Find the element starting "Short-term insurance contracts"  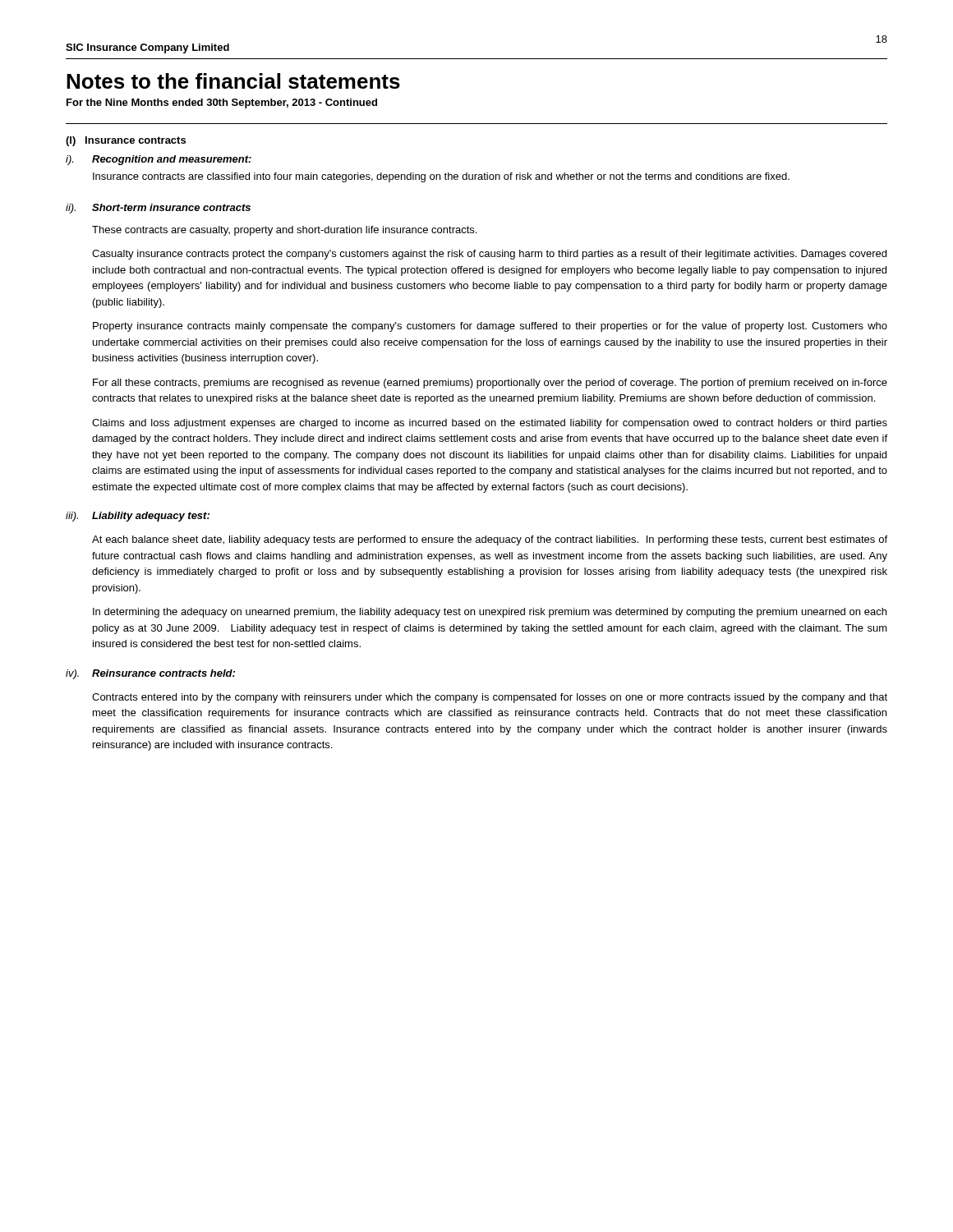click(172, 207)
